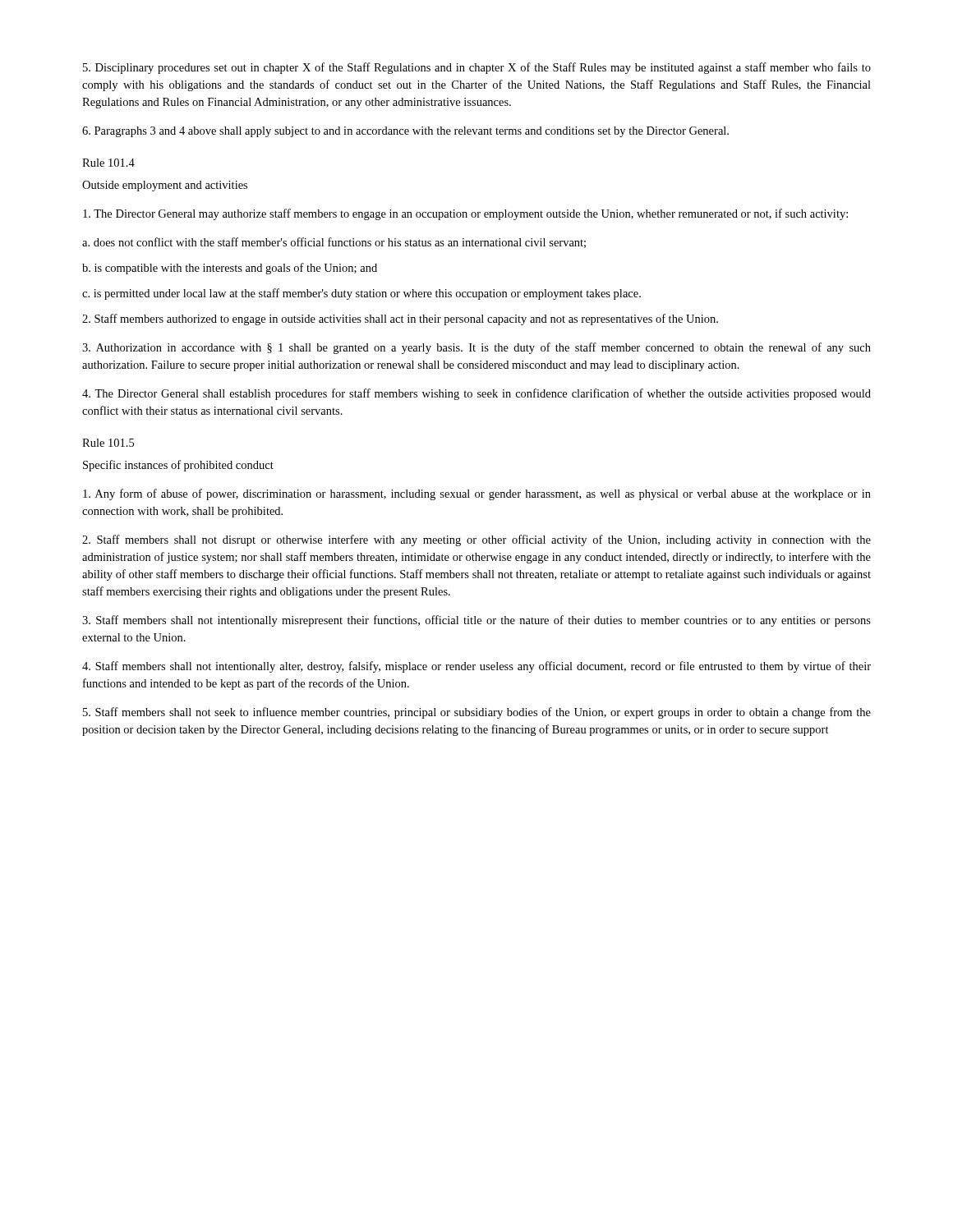Screen dimensions: 1232x953
Task: Click the passage that begins "b. is compatible with"
Action: tap(230, 268)
